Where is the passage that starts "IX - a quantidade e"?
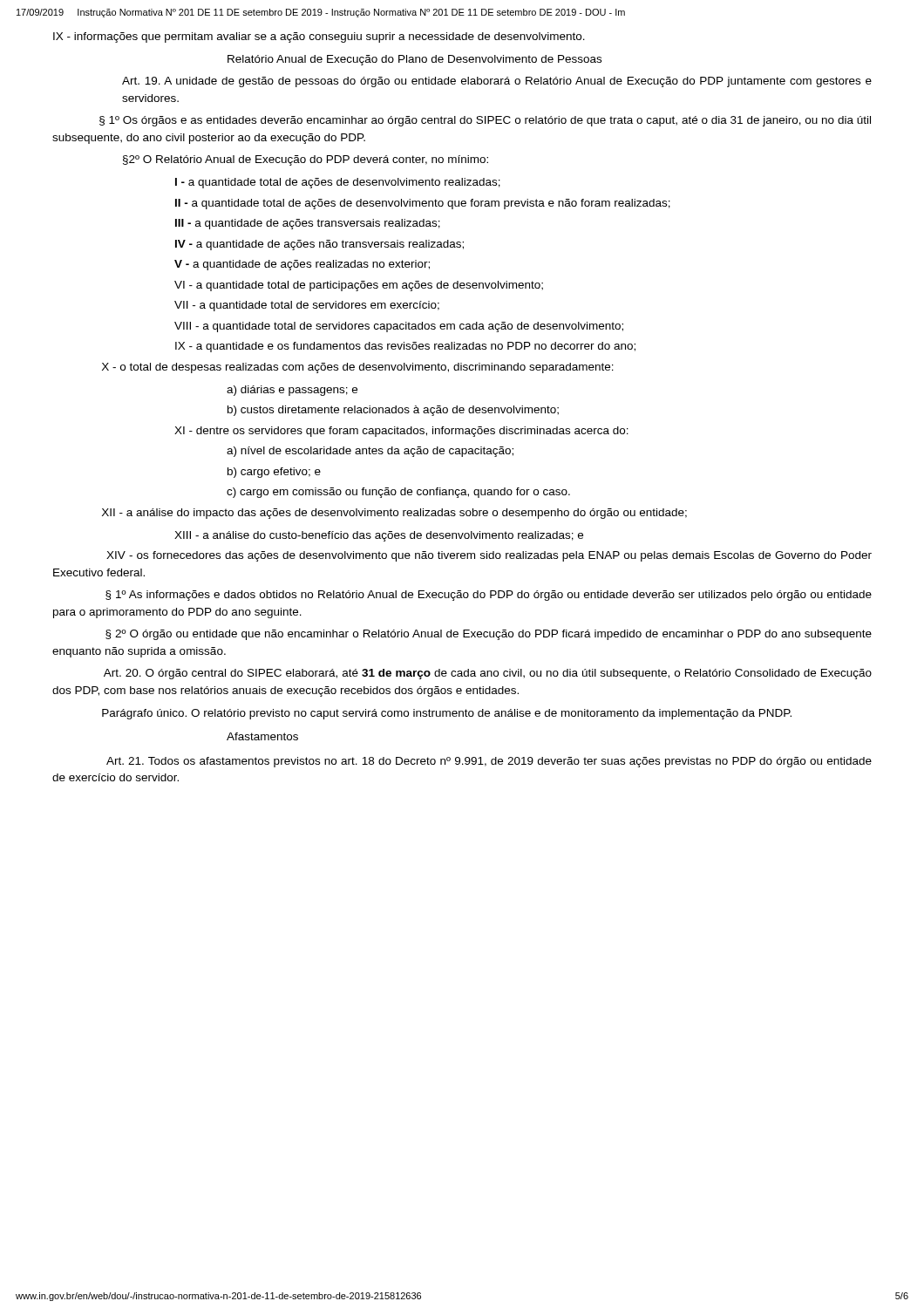Screen dimensions: 1308x924 405,346
